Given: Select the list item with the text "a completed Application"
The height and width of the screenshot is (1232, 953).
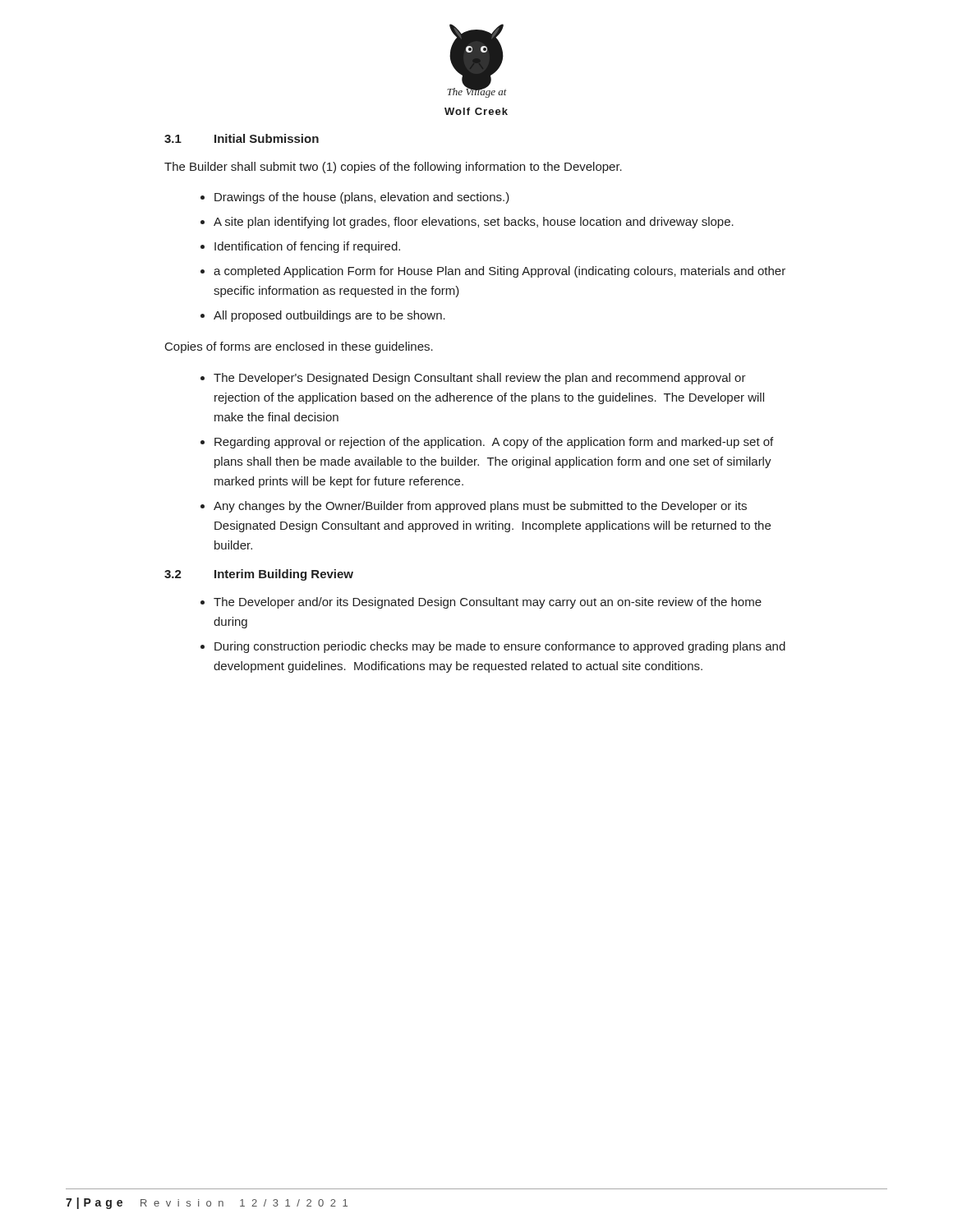Looking at the screenshot, I should point(500,281).
